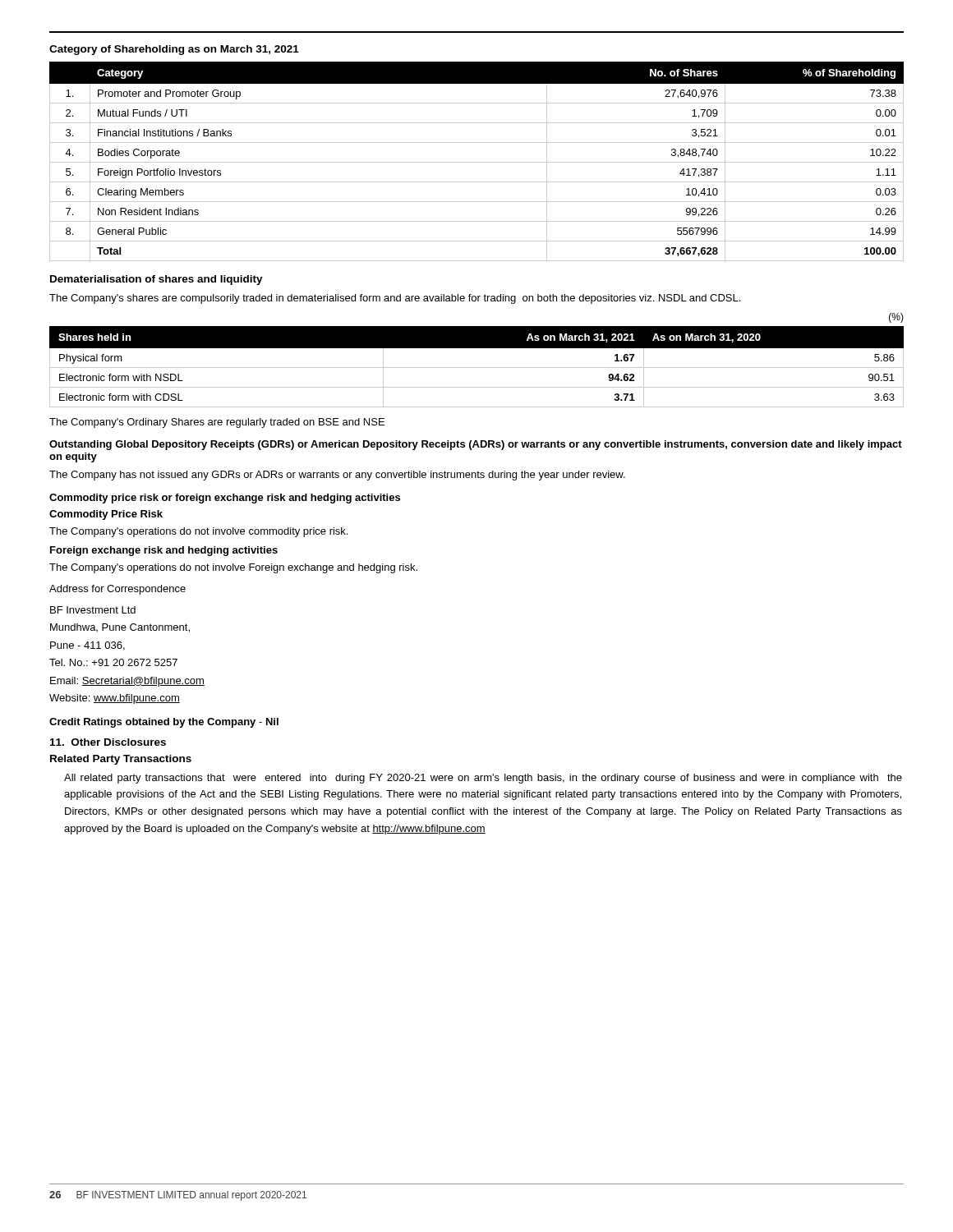Find the block on this page that starts "The Company's Ordinary Shares are regularly traded"
This screenshot has width=953, height=1232.
(217, 421)
